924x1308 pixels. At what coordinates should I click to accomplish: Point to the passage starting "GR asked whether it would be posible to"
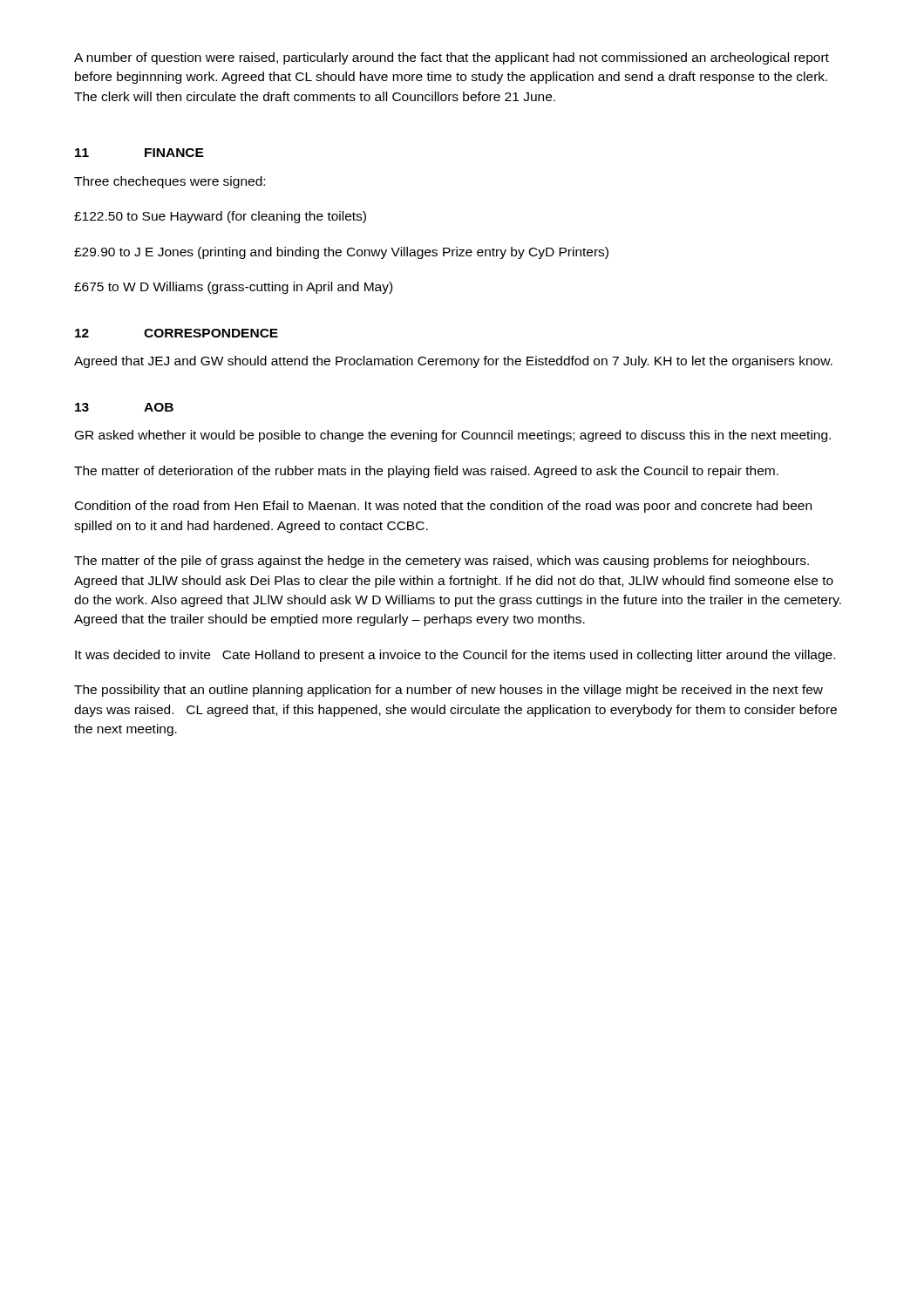453,435
